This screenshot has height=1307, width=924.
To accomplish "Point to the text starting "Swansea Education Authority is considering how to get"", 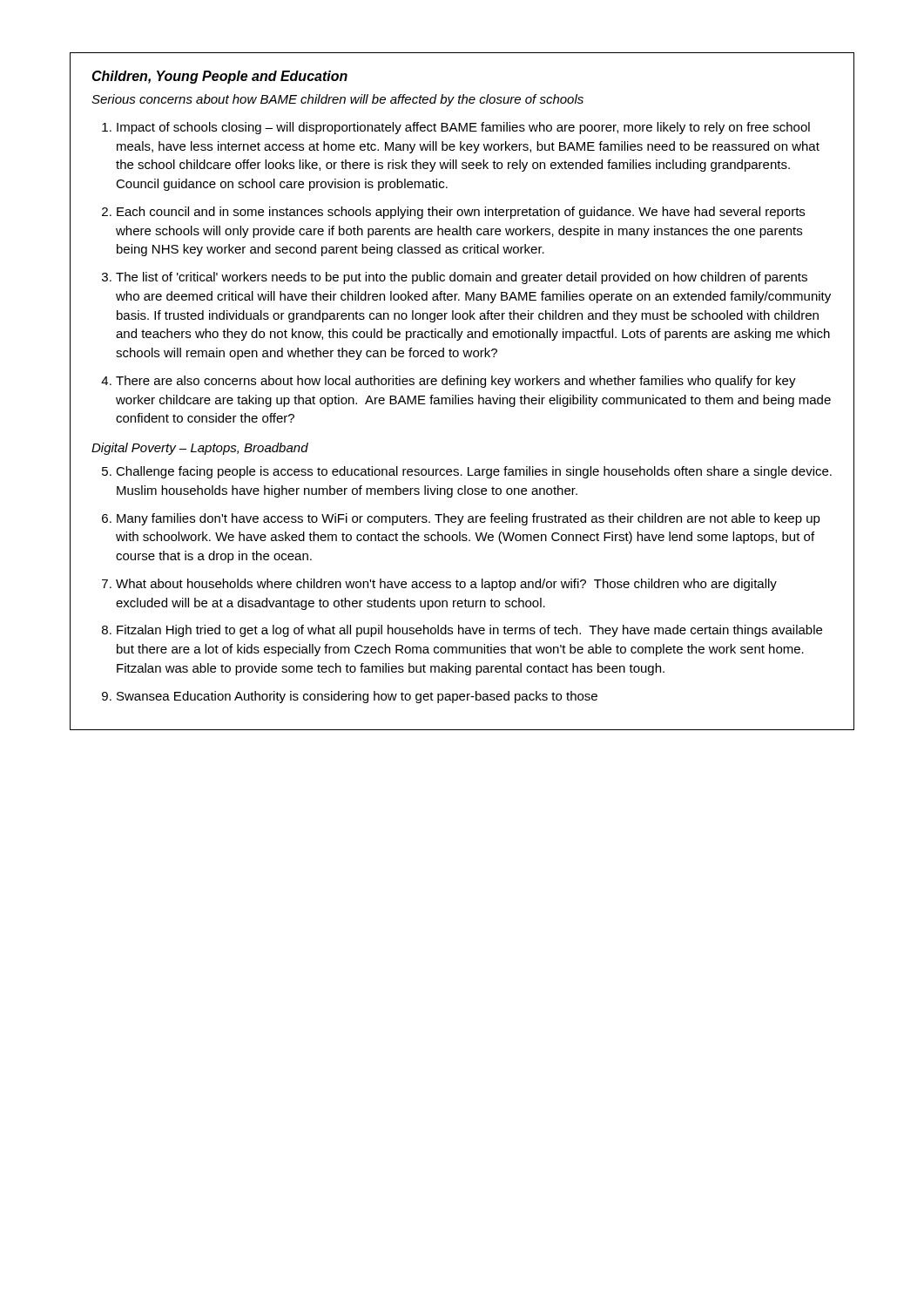I will click(x=474, y=696).
